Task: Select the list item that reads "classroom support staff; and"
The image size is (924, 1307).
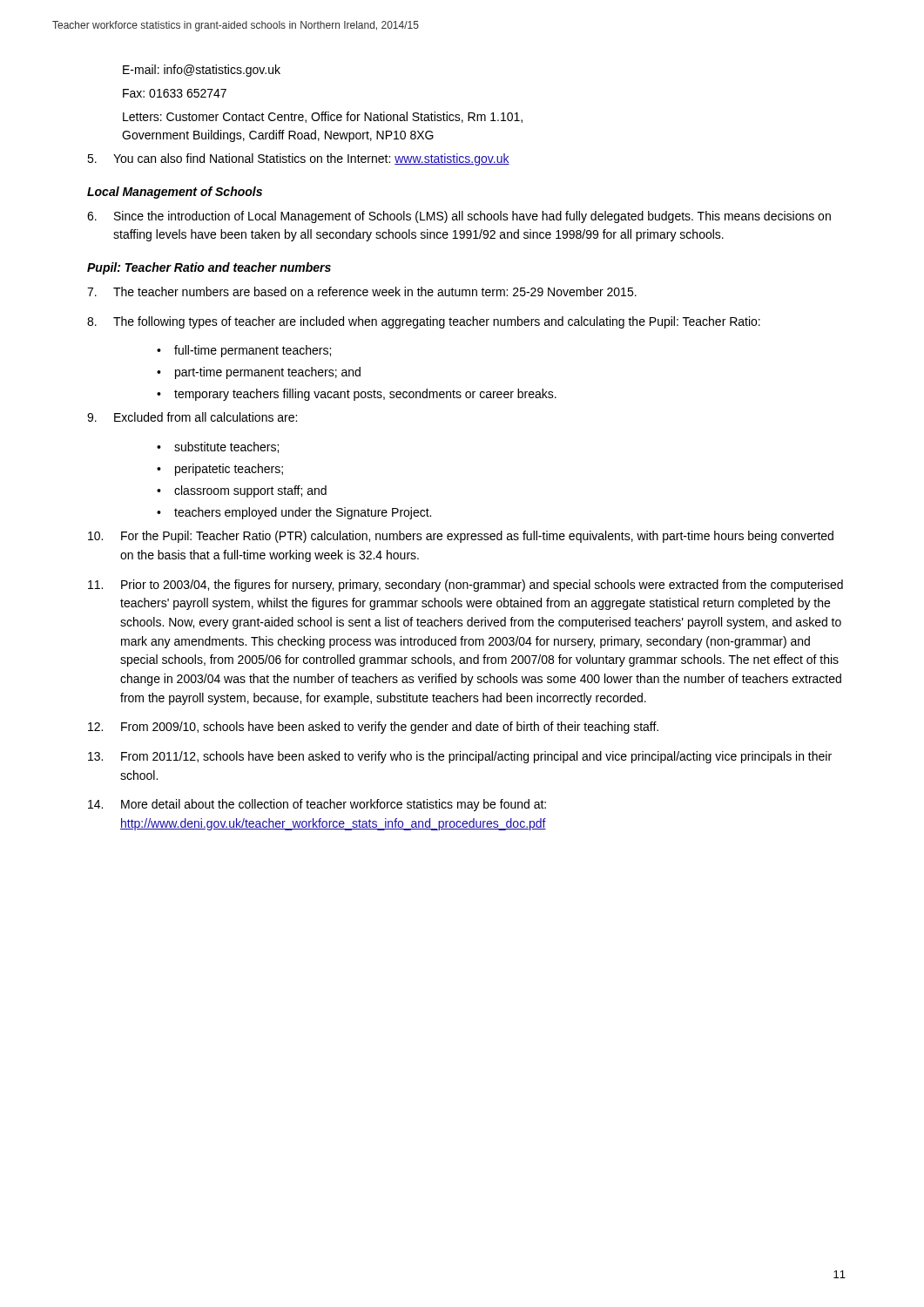Action: pos(251,491)
